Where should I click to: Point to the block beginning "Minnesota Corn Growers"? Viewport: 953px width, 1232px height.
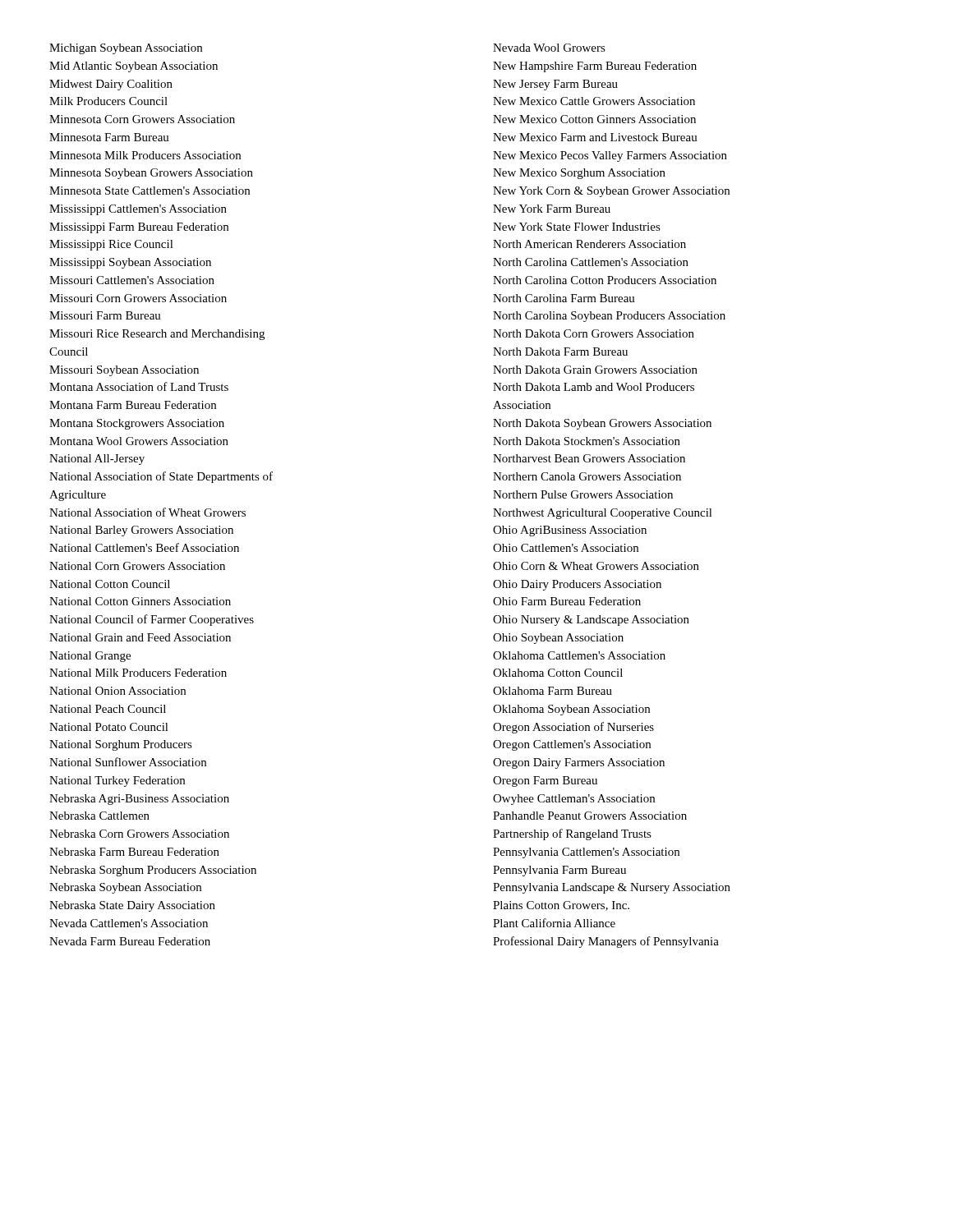coord(142,119)
